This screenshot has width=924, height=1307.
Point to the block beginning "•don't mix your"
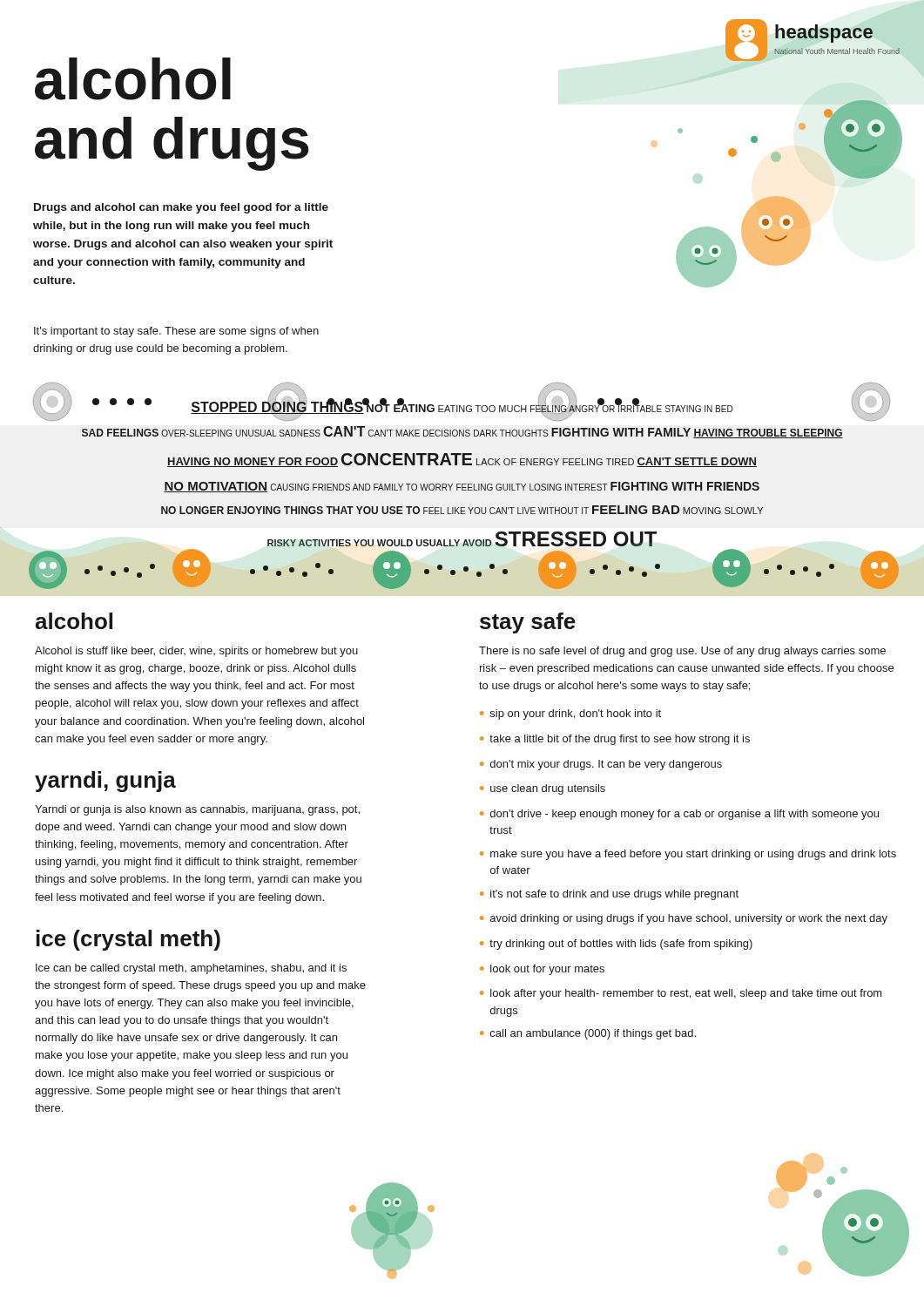click(601, 764)
